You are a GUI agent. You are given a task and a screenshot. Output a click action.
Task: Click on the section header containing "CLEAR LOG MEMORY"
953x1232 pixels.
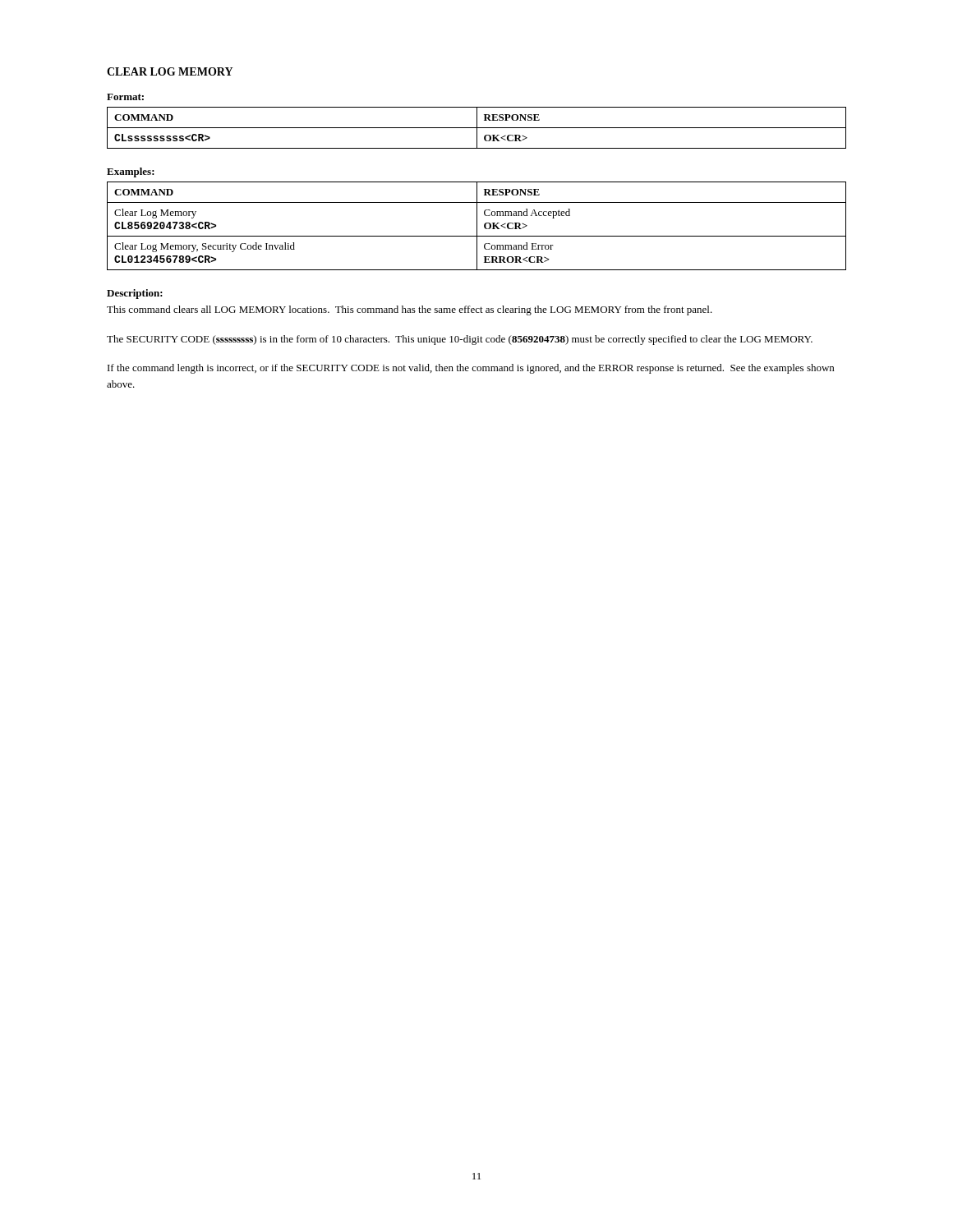pyautogui.click(x=170, y=72)
